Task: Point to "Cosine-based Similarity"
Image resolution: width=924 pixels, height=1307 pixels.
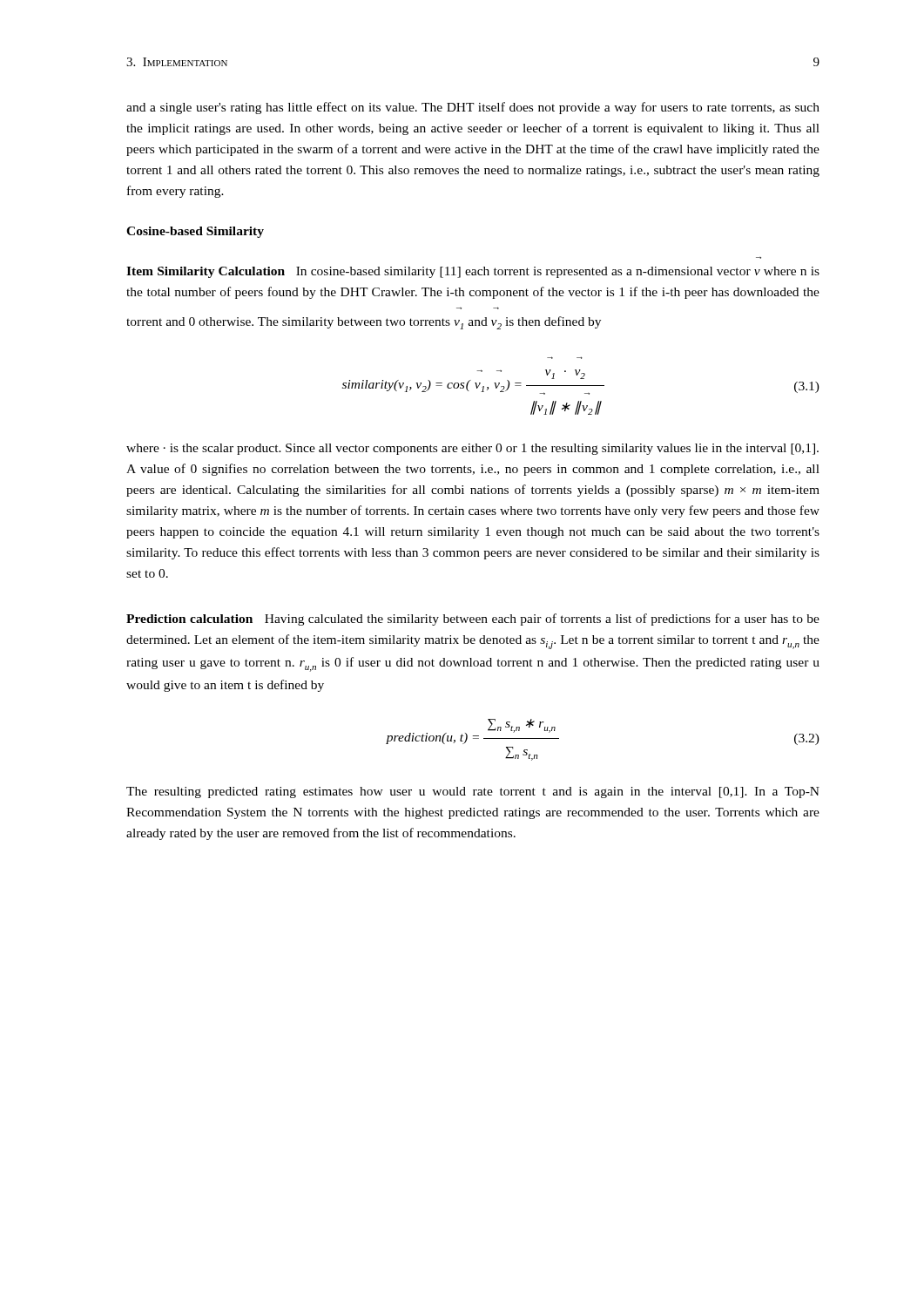Action: [195, 231]
